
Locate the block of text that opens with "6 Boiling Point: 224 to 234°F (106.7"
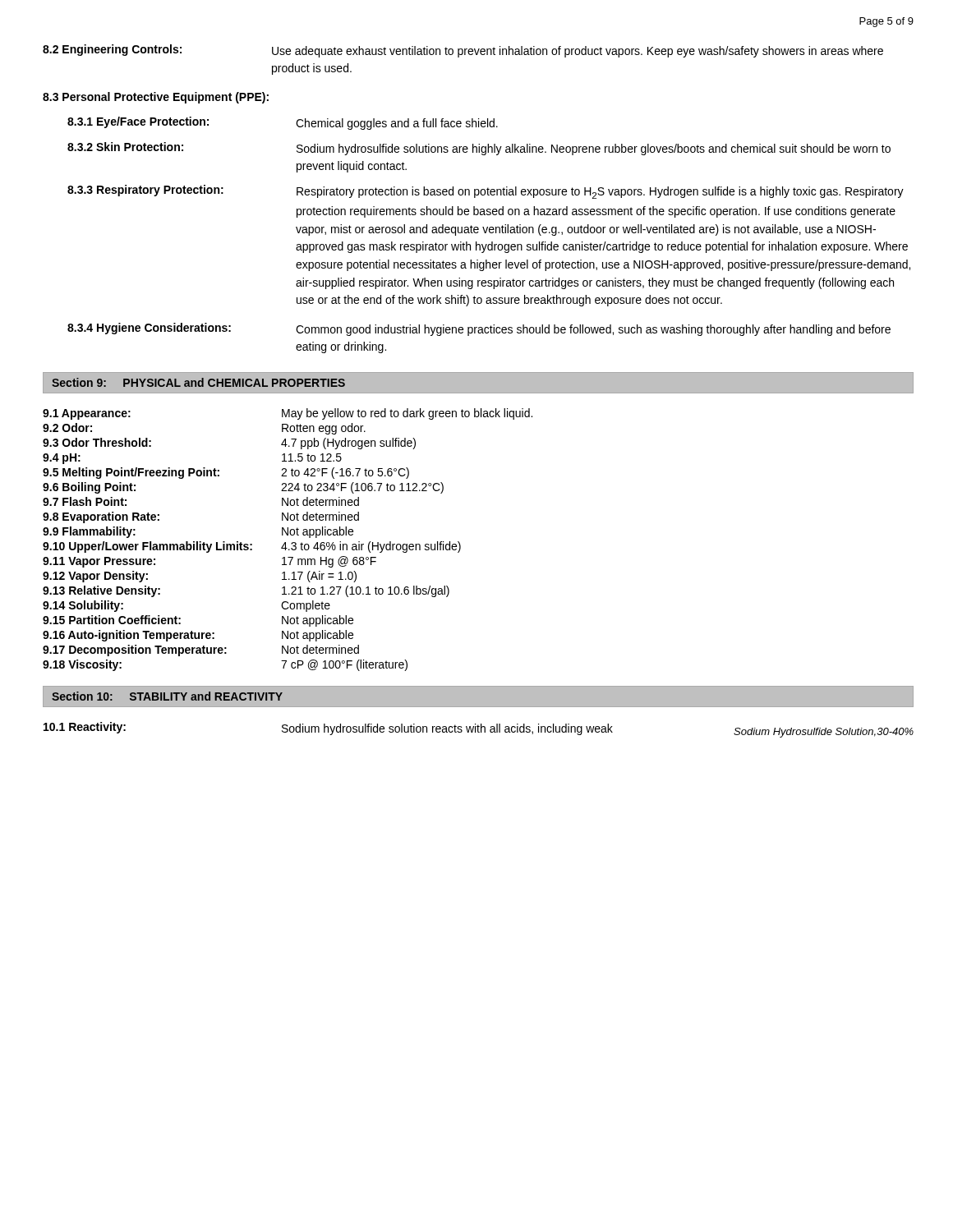[89, 487]
